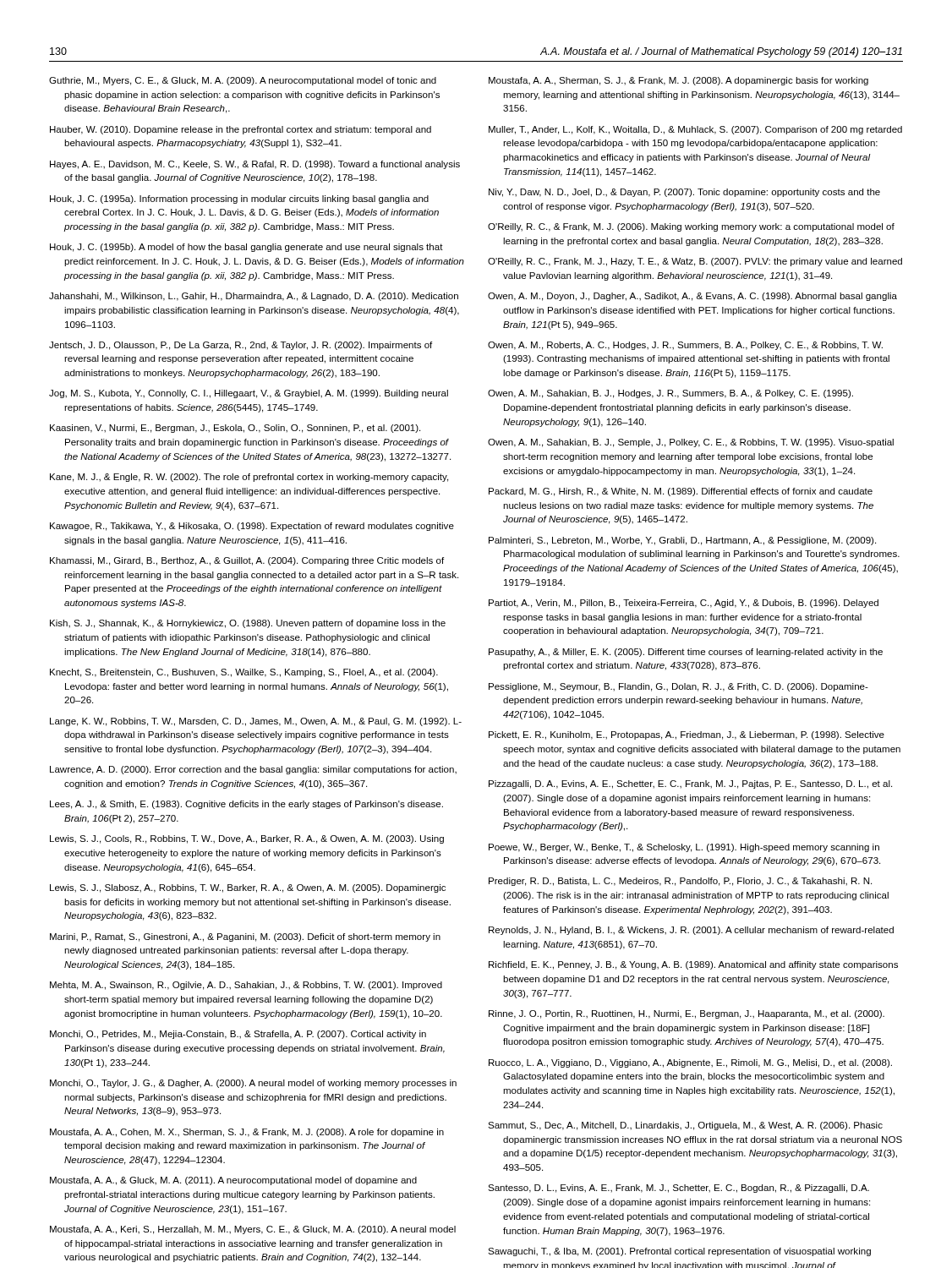The width and height of the screenshot is (952, 1268).
Task: Point to the block beginning "Santesso, D. L.,"
Action: [x=679, y=1209]
